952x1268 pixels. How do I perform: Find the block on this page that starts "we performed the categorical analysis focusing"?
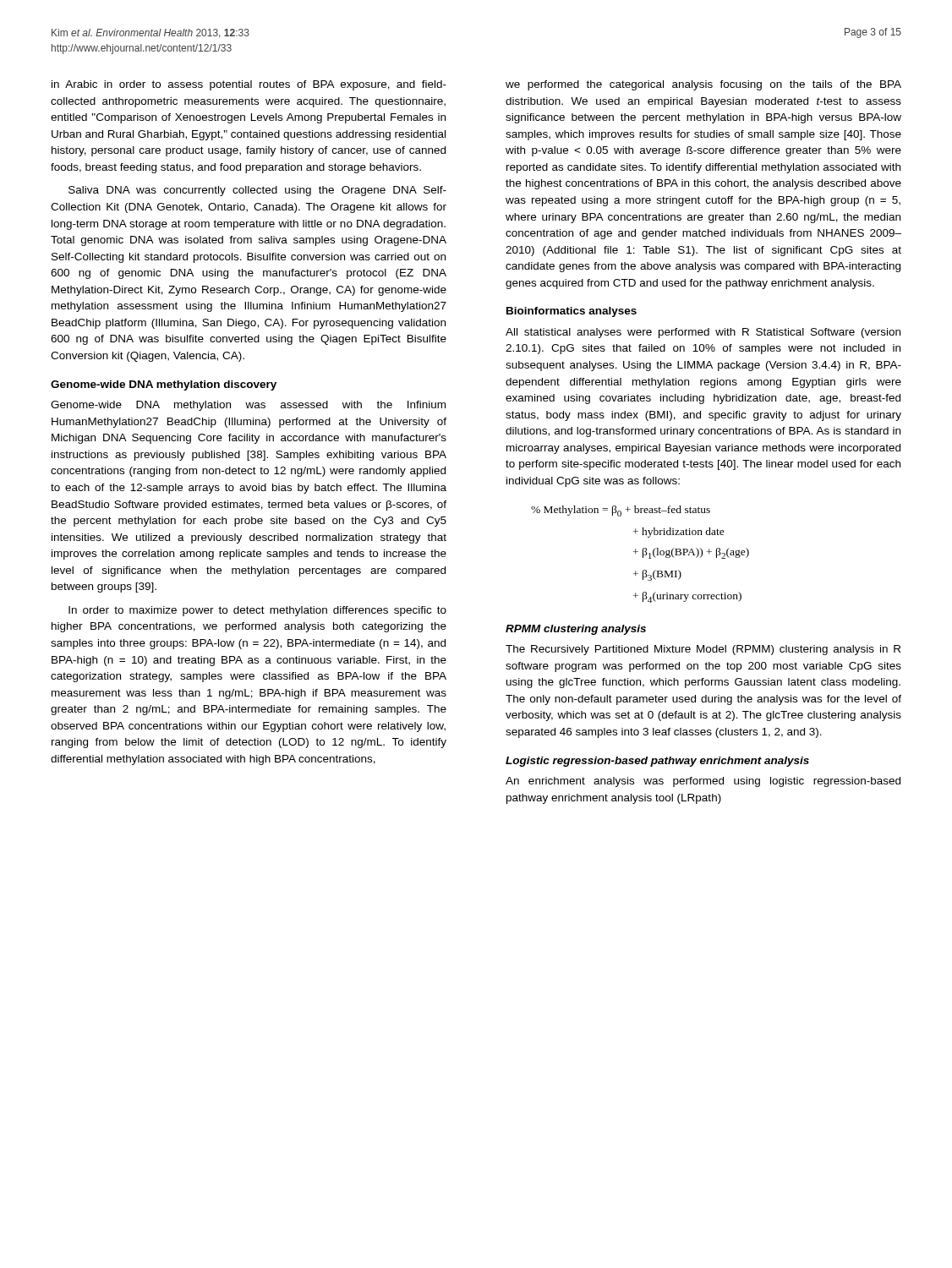(x=703, y=184)
